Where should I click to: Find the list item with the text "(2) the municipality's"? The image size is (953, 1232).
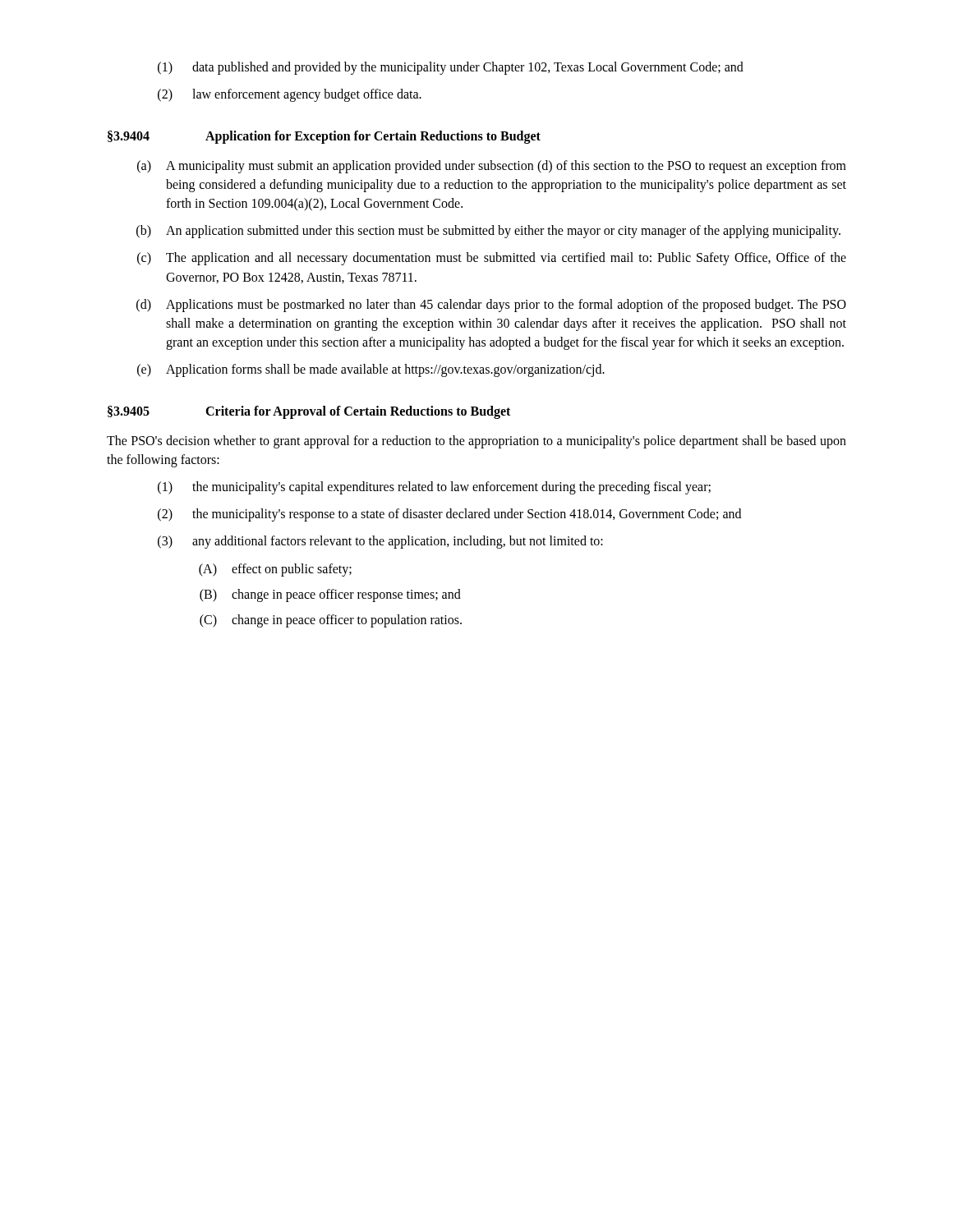click(x=476, y=514)
